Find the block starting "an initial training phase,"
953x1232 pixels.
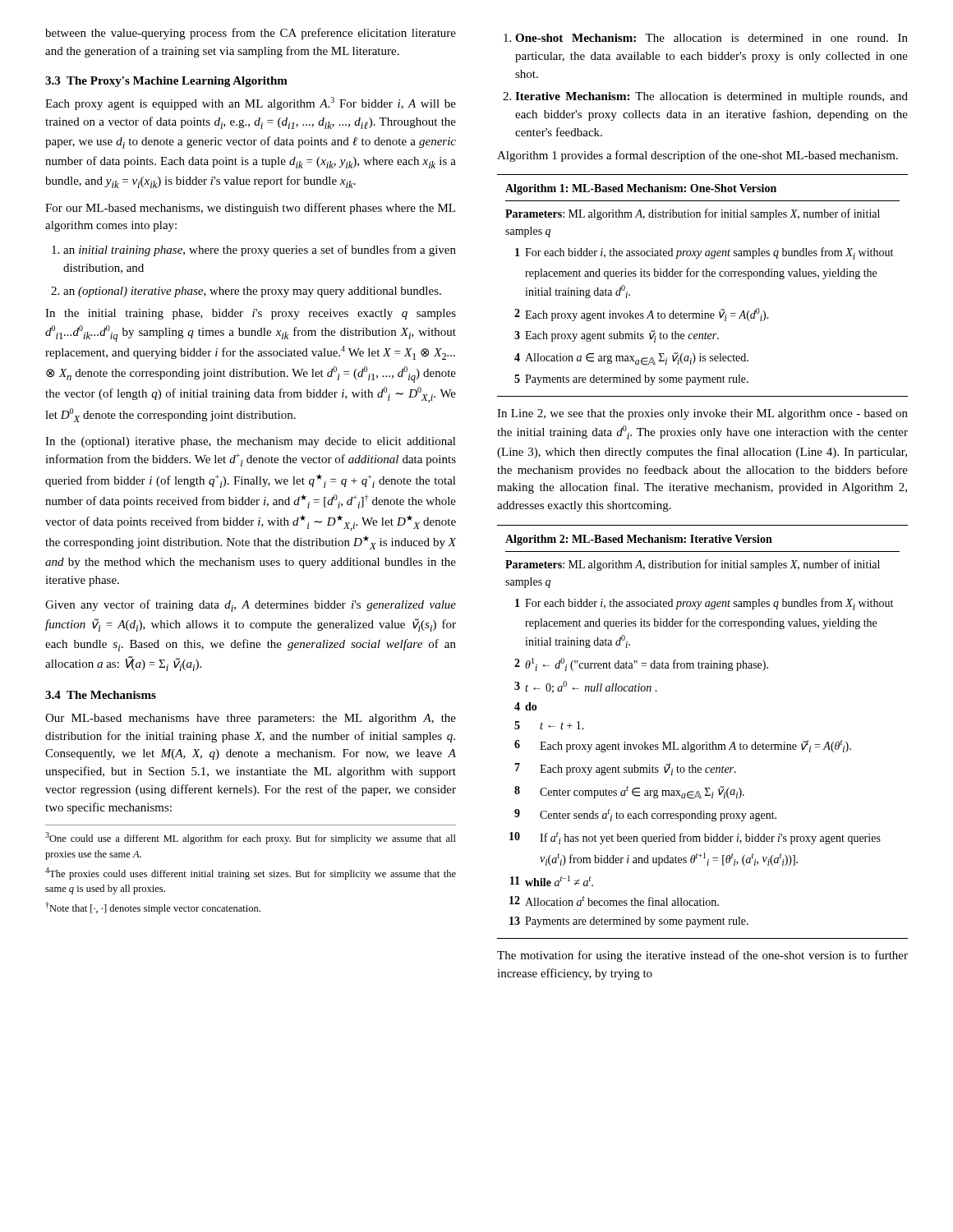[254, 251]
